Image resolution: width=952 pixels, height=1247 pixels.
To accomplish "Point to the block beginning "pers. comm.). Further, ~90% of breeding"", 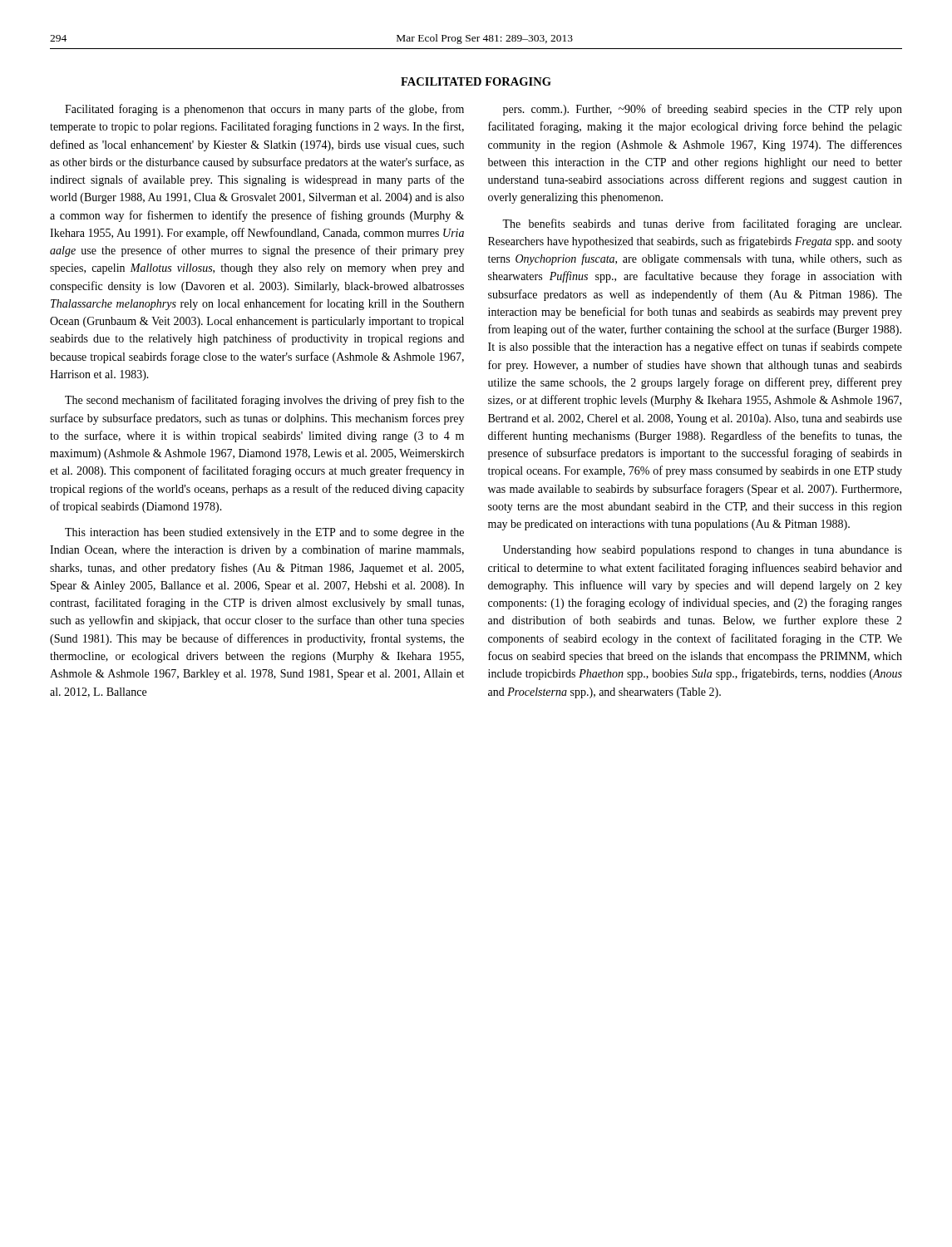I will point(695,154).
